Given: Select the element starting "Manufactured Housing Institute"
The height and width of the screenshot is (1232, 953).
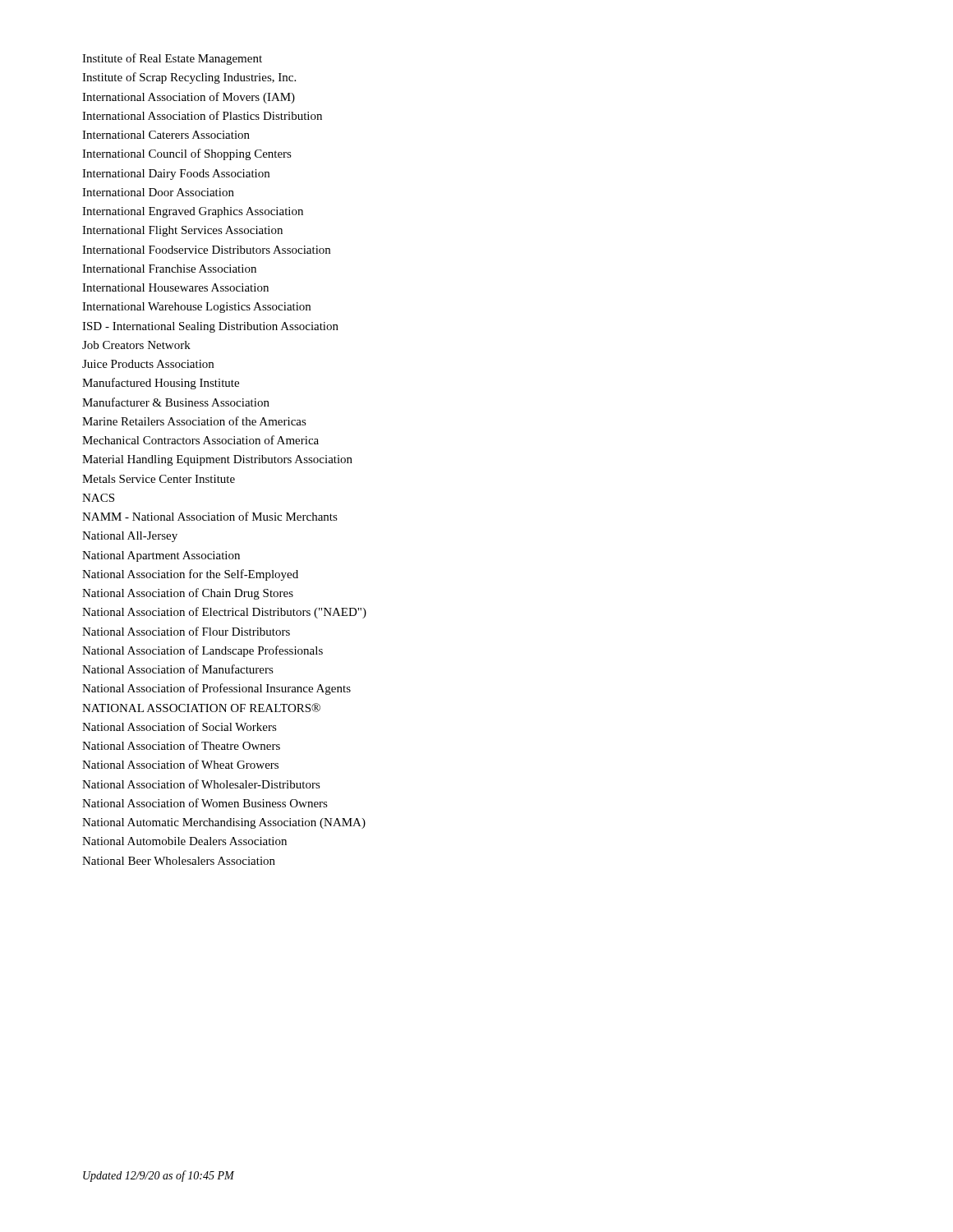Looking at the screenshot, I should click(161, 383).
